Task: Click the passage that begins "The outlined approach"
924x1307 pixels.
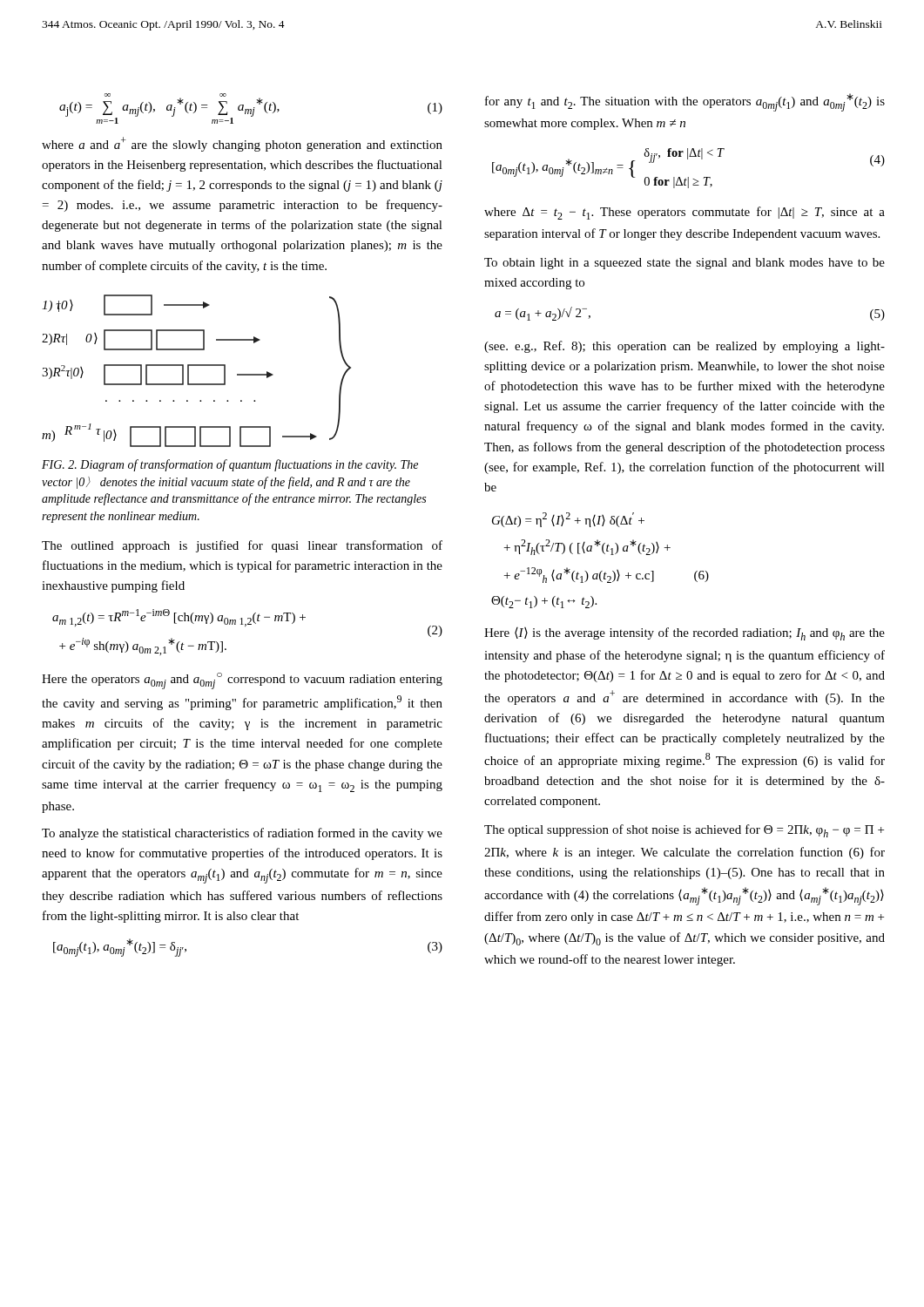Action: click(242, 566)
